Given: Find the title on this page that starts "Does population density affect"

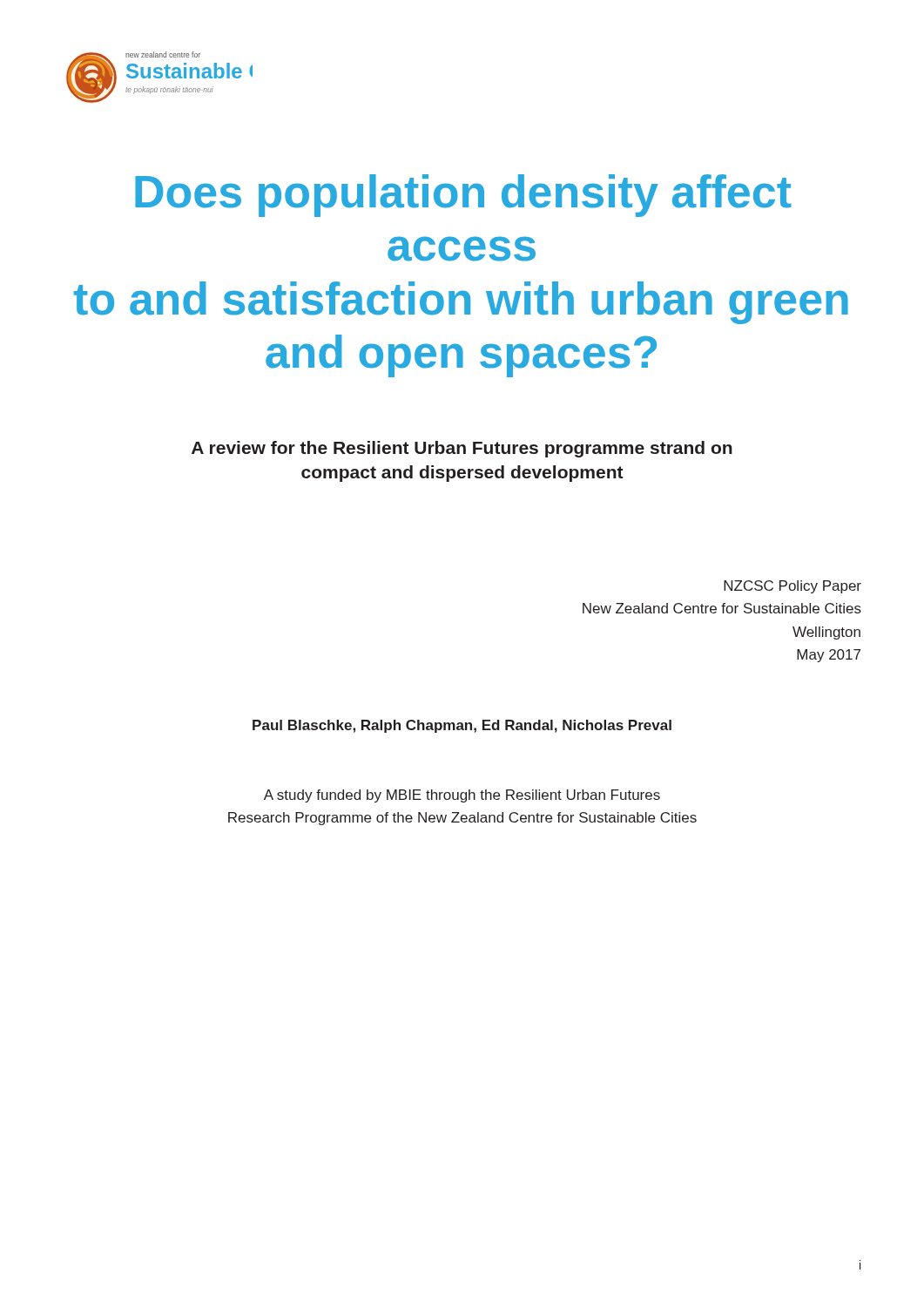Looking at the screenshot, I should tap(462, 273).
